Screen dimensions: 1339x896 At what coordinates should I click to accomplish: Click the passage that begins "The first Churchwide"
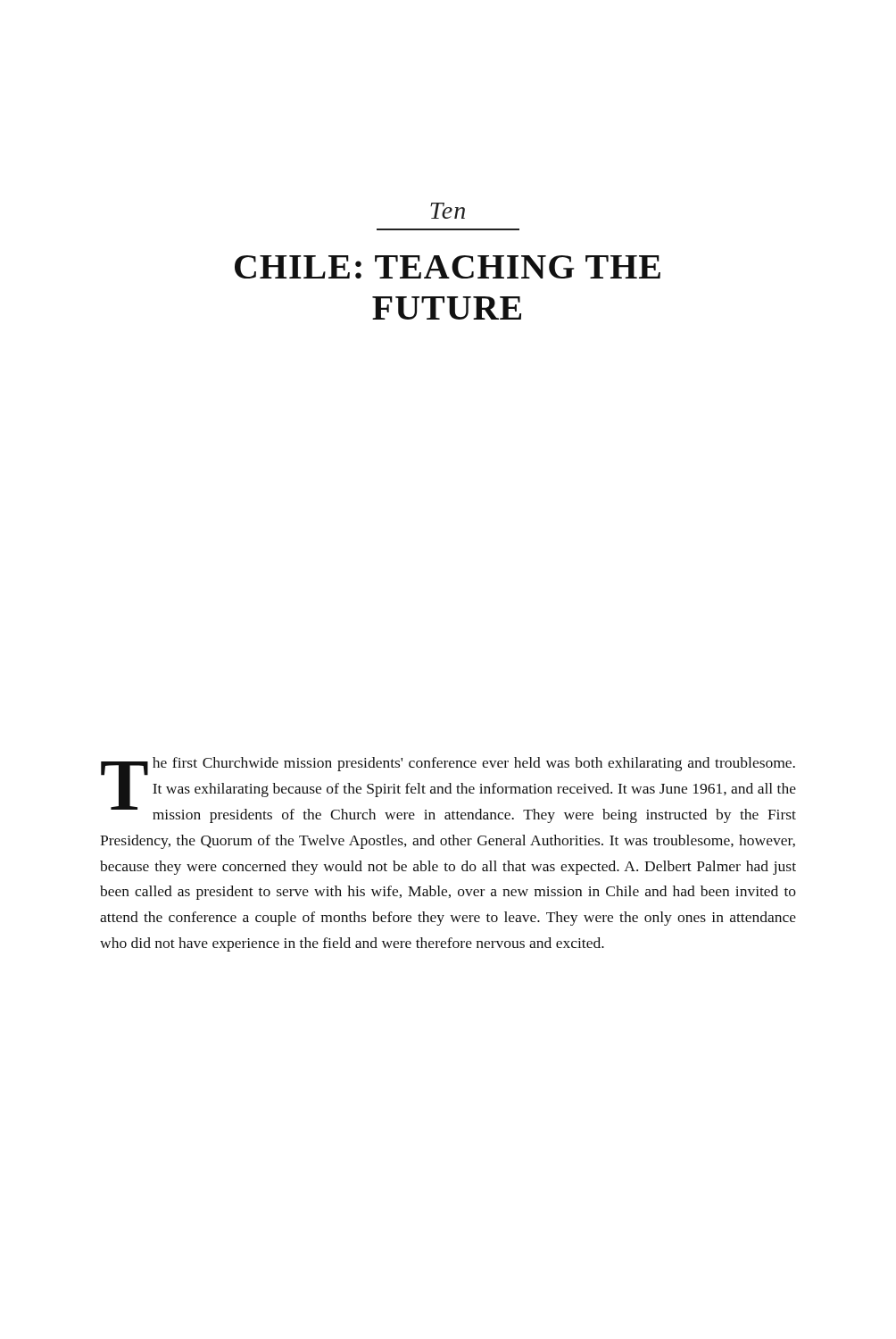448,851
